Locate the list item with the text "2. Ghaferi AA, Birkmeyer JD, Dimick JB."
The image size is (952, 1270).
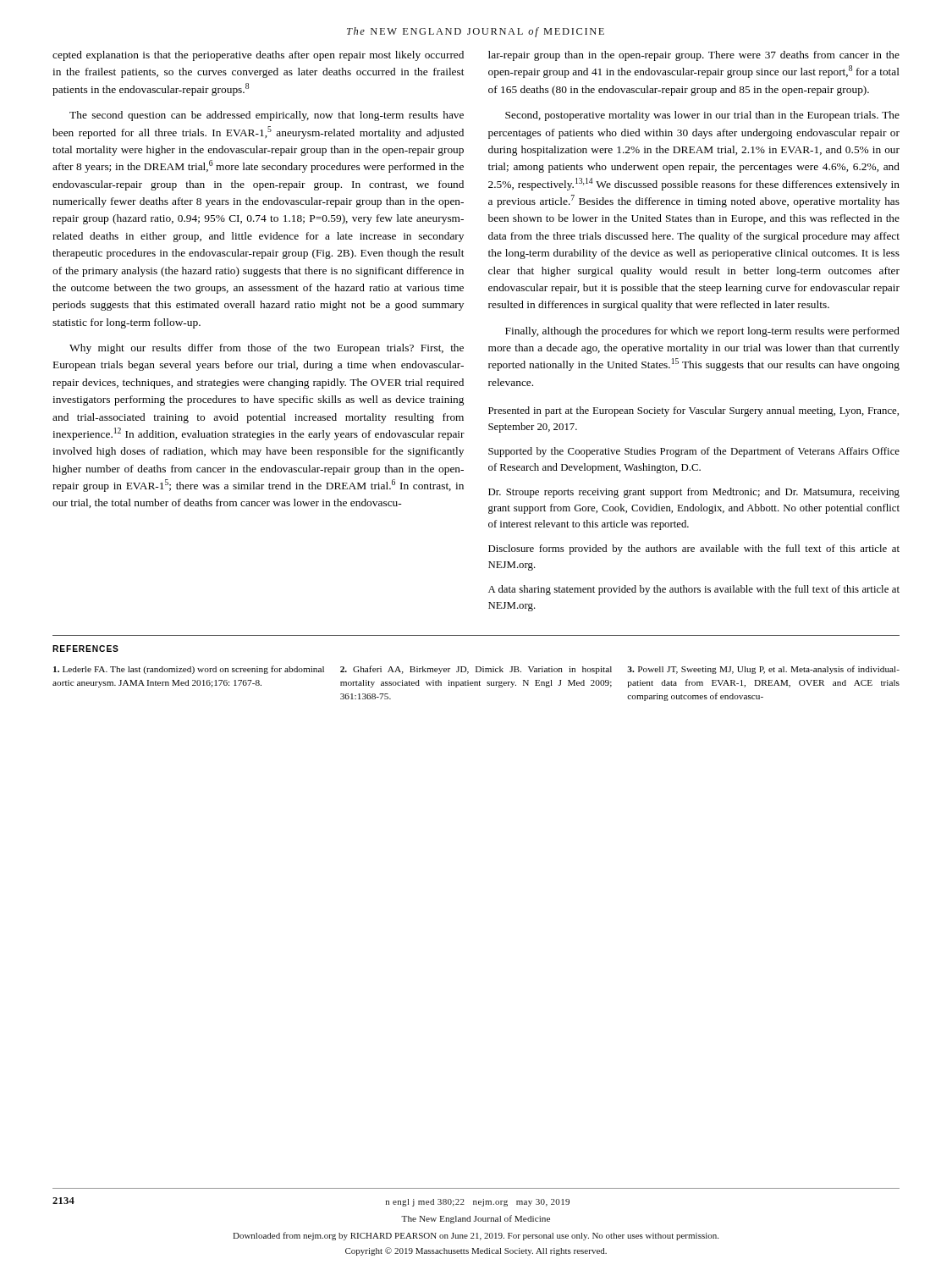[x=476, y=683]
